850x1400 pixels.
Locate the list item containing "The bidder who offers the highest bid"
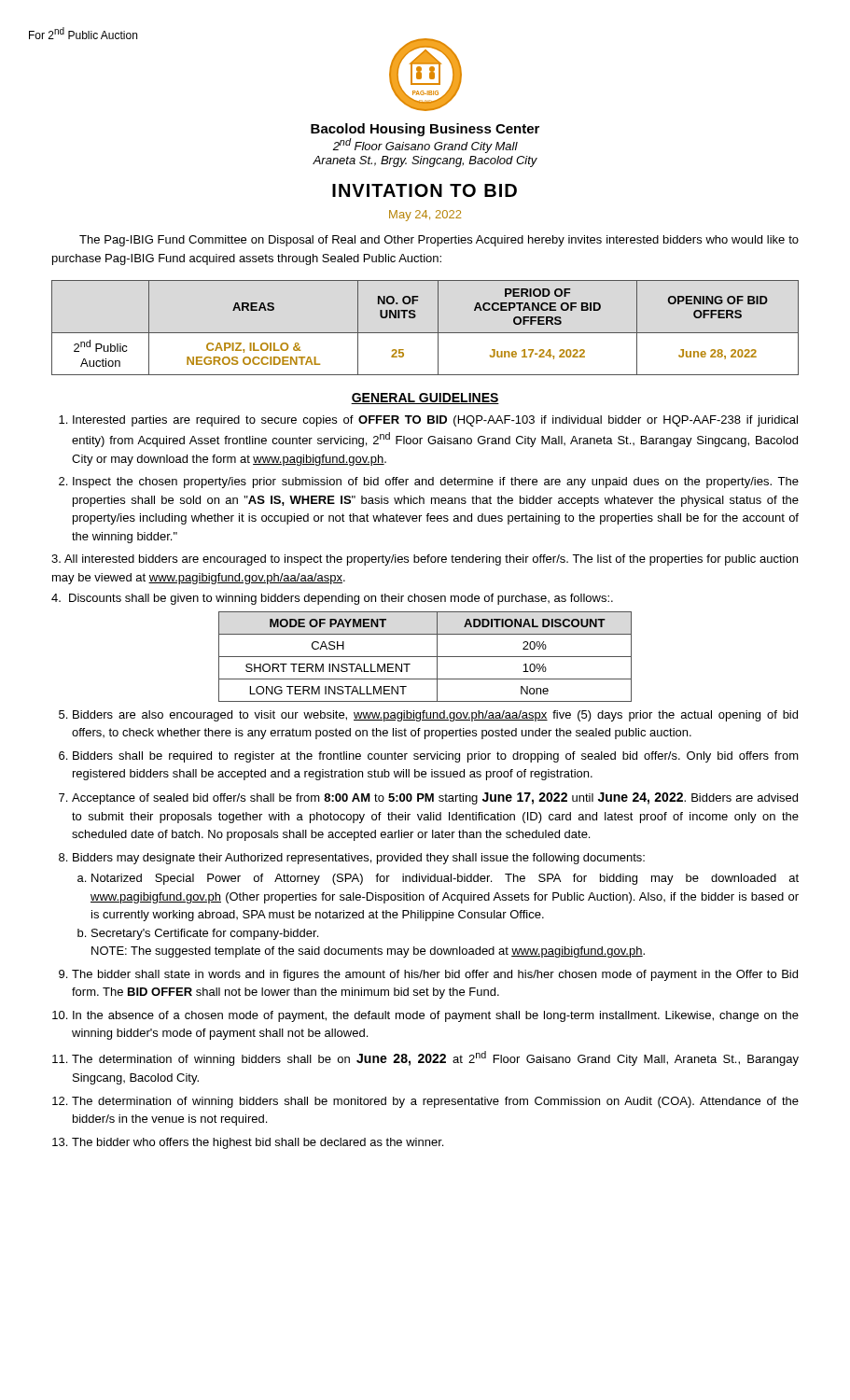(x=258, y=1142)
